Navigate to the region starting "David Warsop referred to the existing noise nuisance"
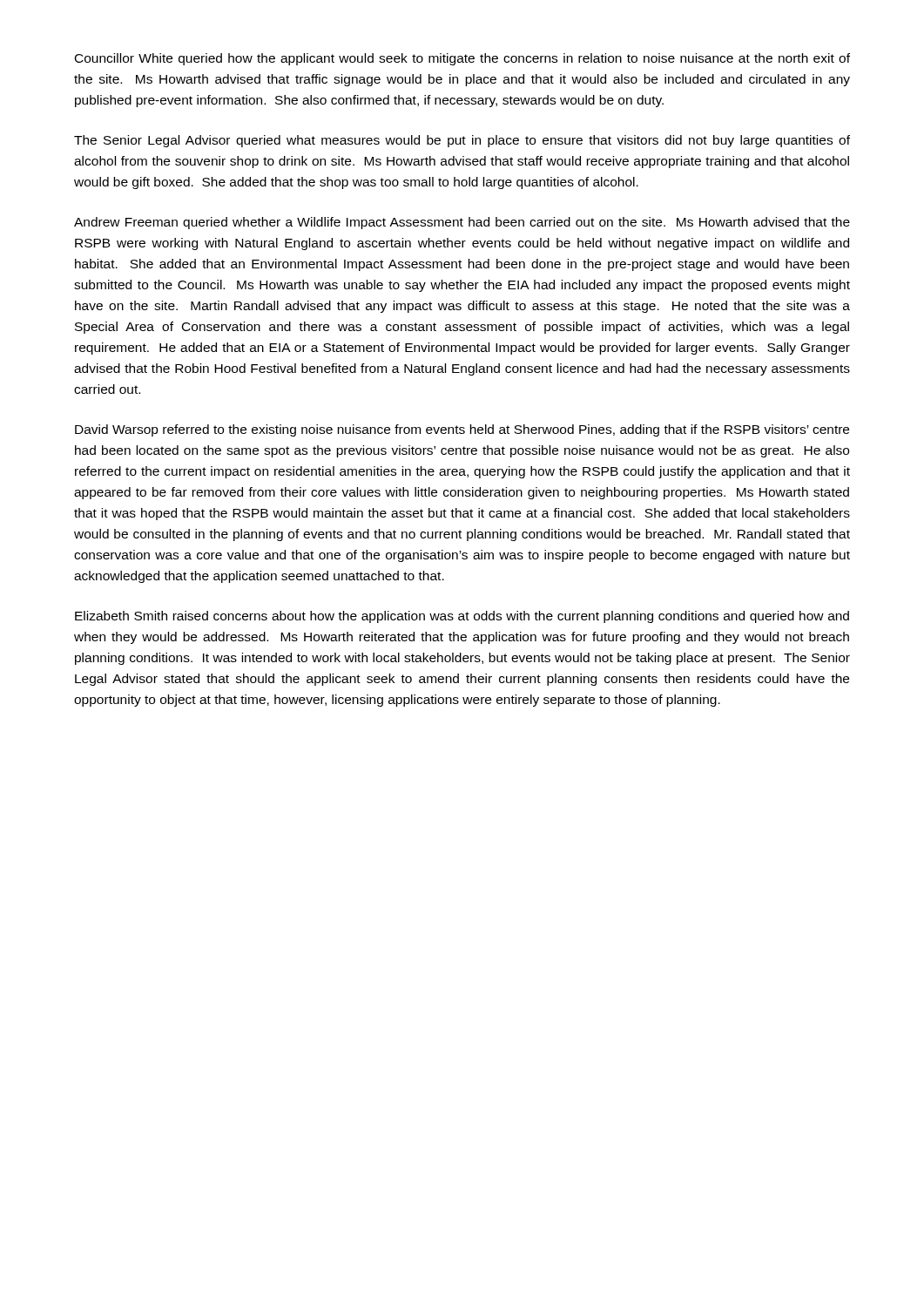 point(462,503)
